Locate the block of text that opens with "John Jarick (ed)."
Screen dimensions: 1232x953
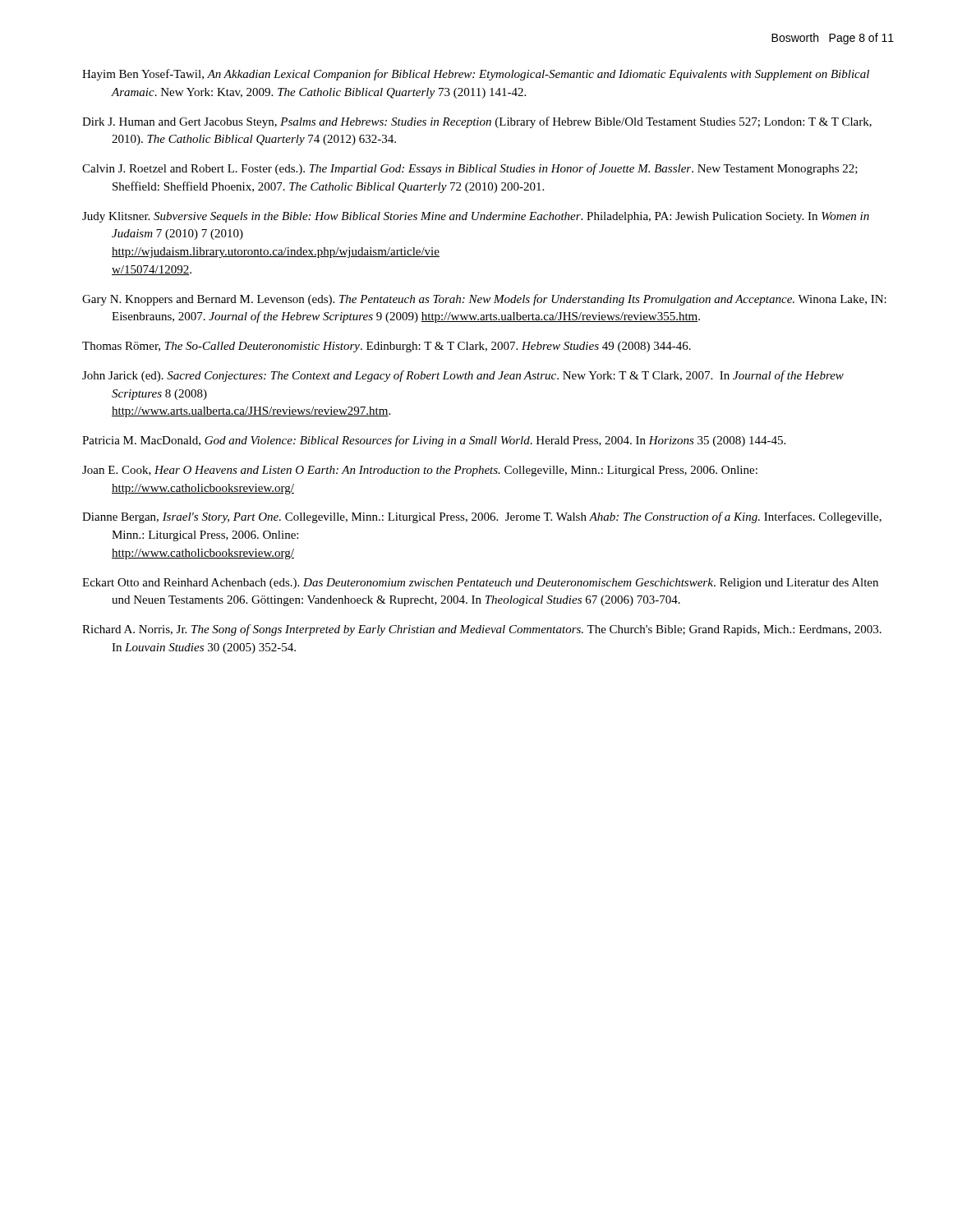(x=463, y=376)
